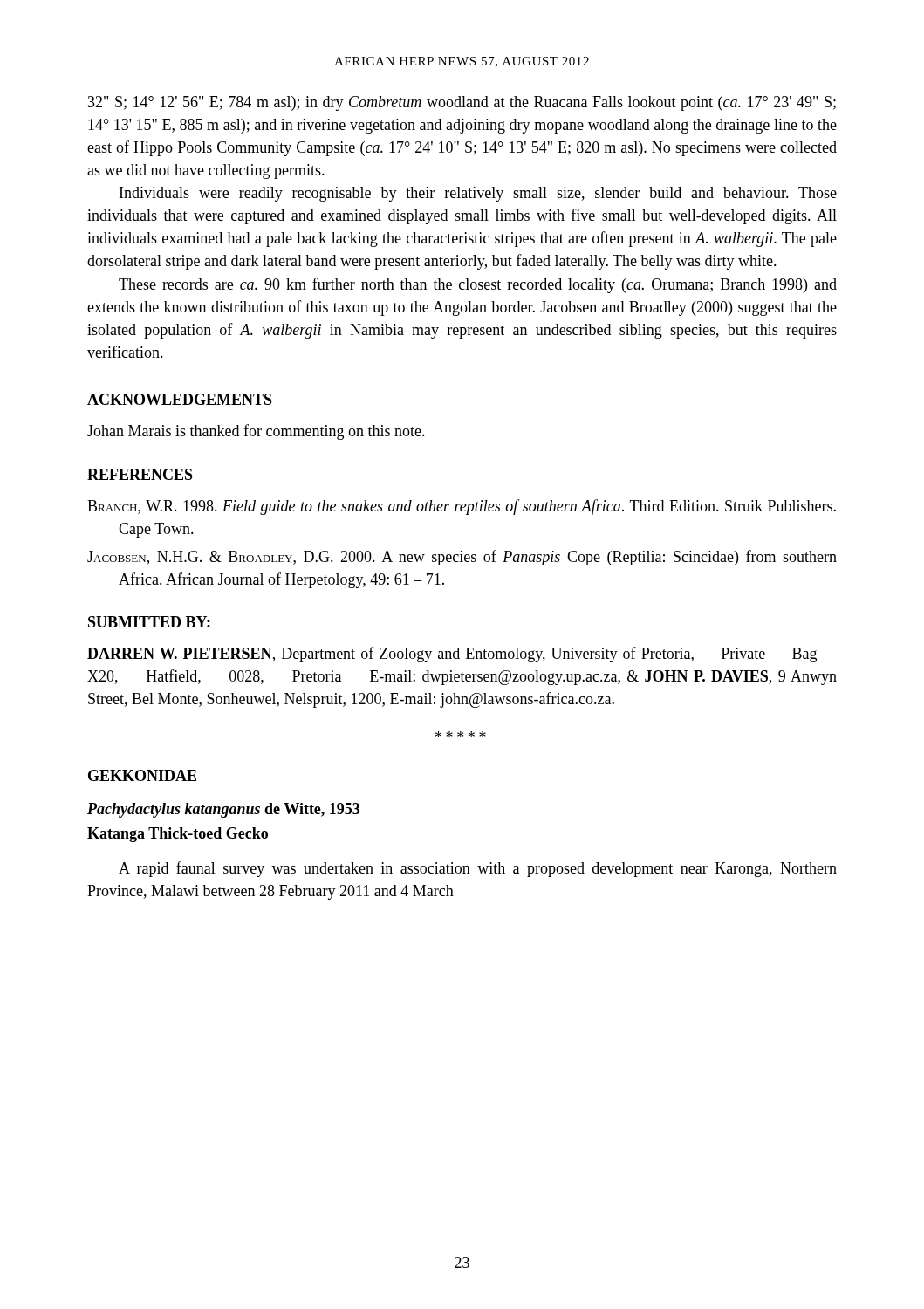Select the region starting "Individuals were readily"
The width and height of the screenshot is (924, 1309).
pyautogui.click(x=462, y=227)
